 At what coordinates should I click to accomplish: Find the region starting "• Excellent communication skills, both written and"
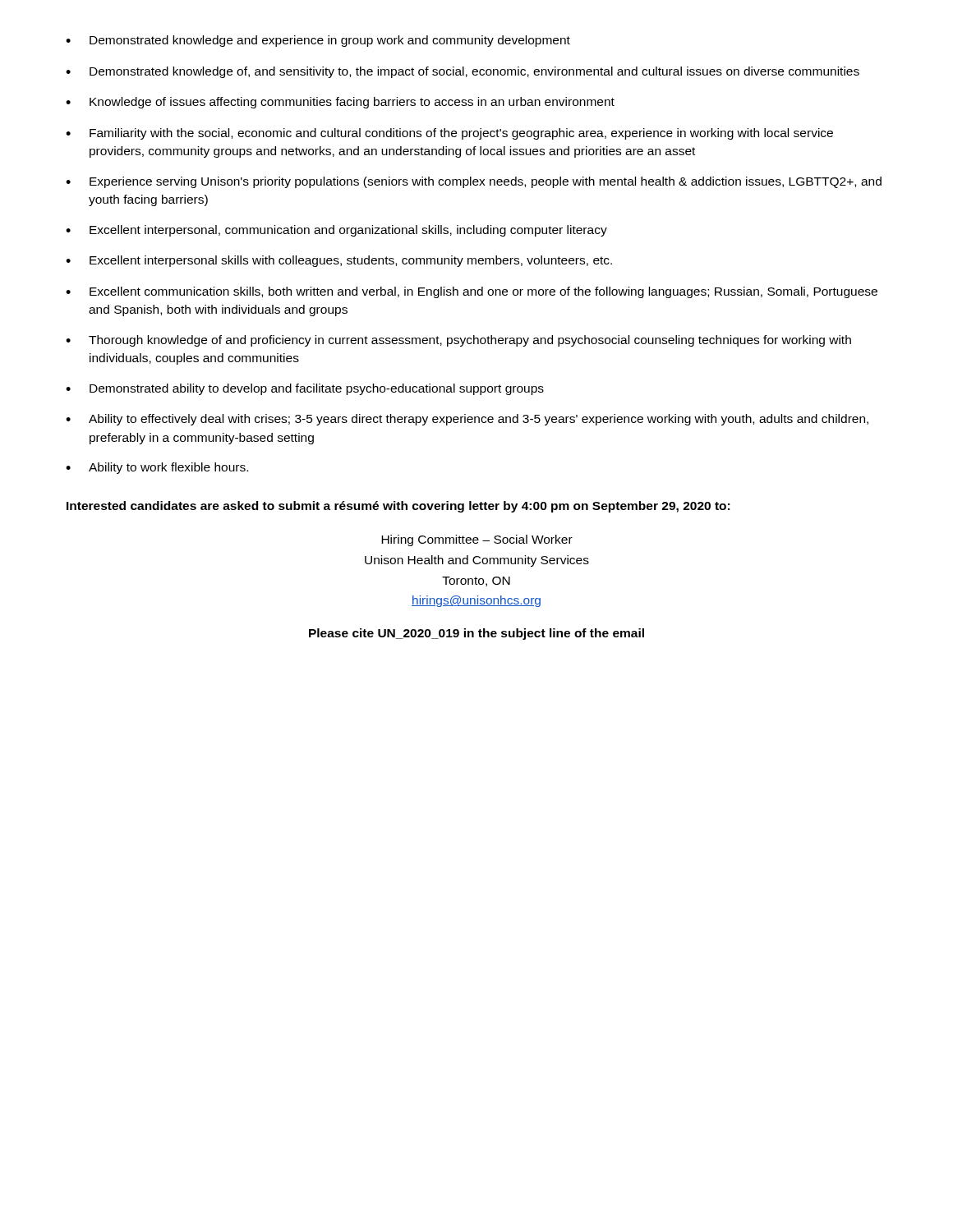pyautogui.click(x=476, y=301)
